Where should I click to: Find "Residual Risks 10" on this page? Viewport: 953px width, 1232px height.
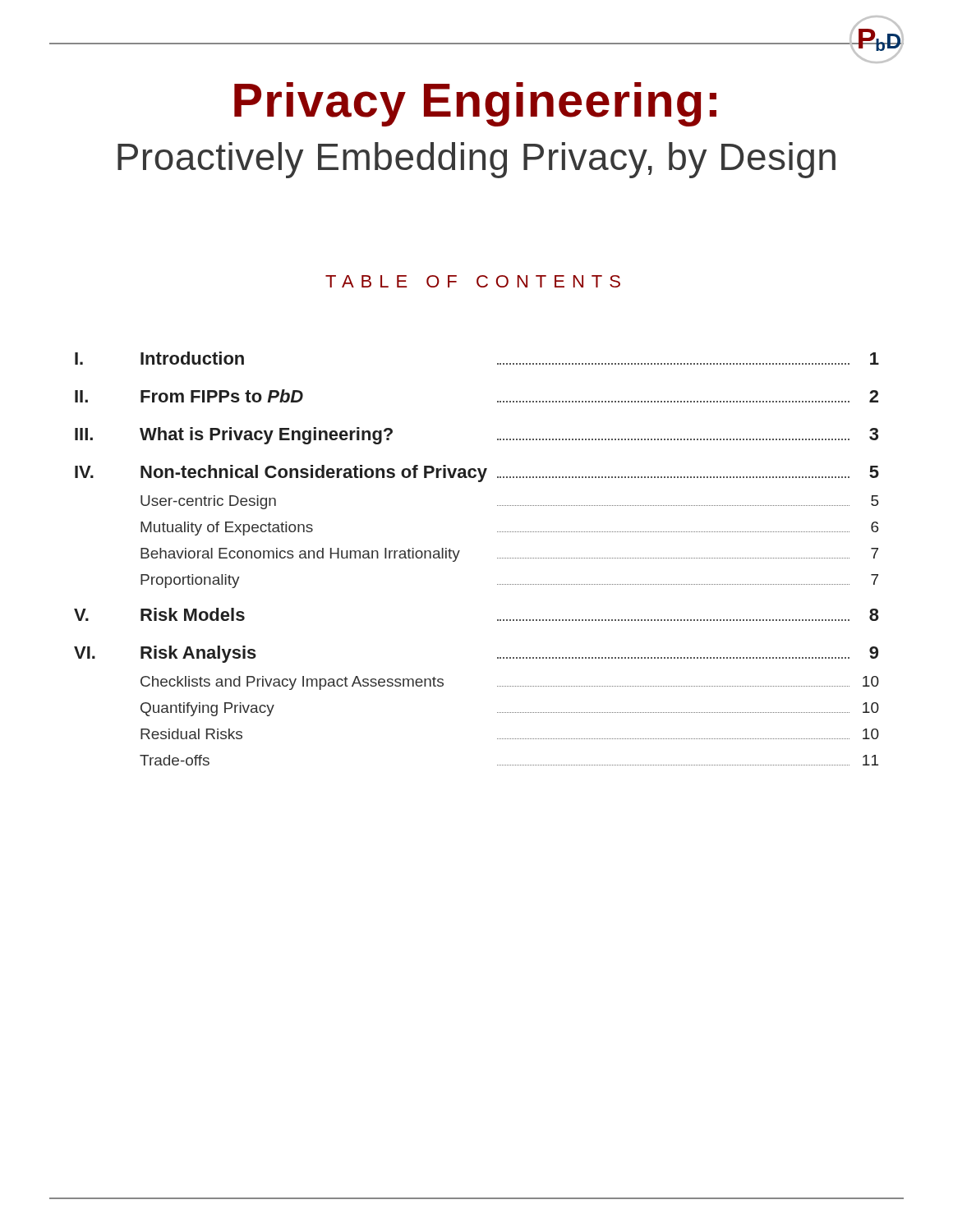[x=509, y=734]
